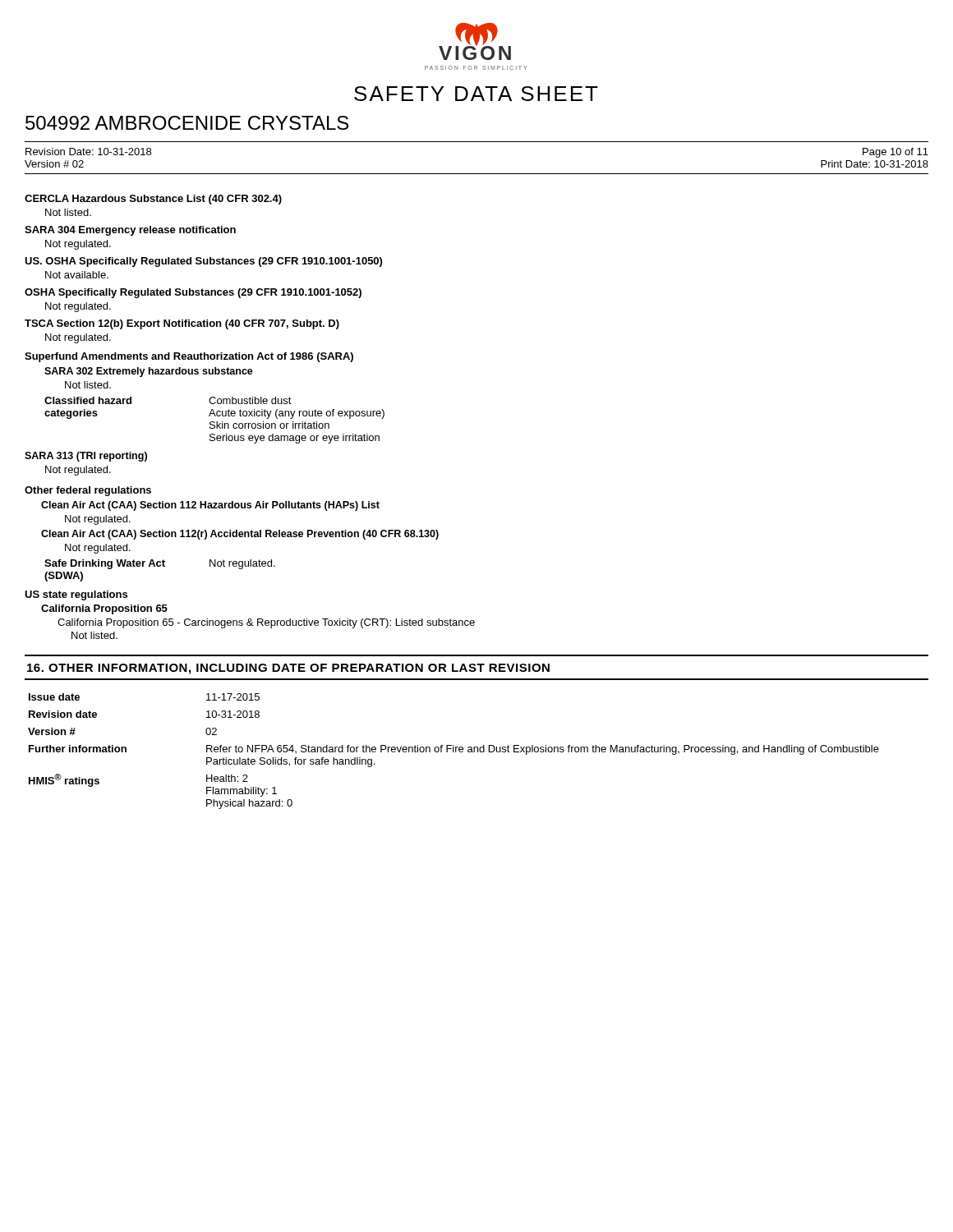Image resolution: width=953 pixels, height=1232 pixels.
Task: Select the table that reads "Further information"
Action: (476, 750)
